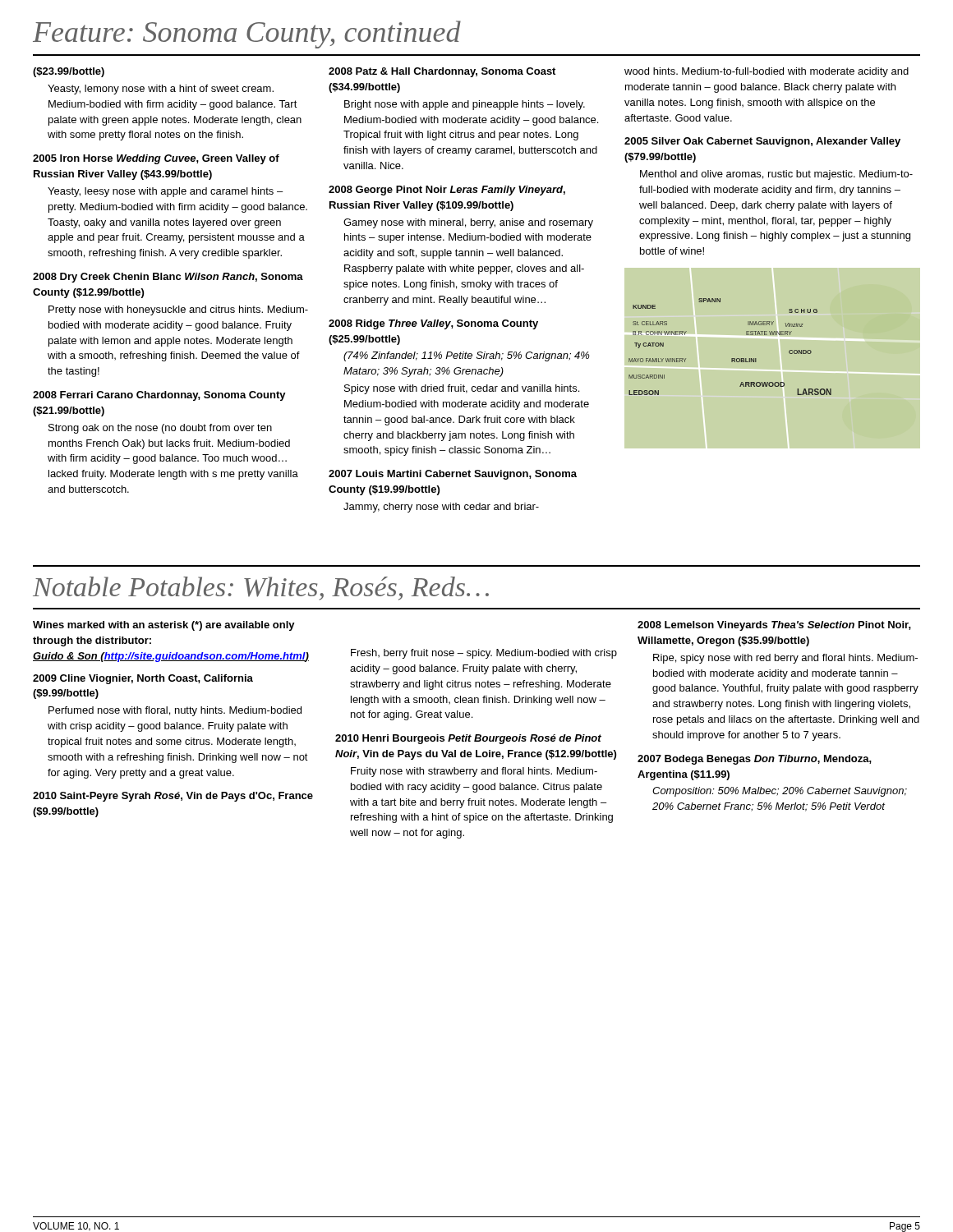
Task: Click on the text starting "2009 Cline Viognier,"
Action: pyautogui.click(x=174, y=726)
